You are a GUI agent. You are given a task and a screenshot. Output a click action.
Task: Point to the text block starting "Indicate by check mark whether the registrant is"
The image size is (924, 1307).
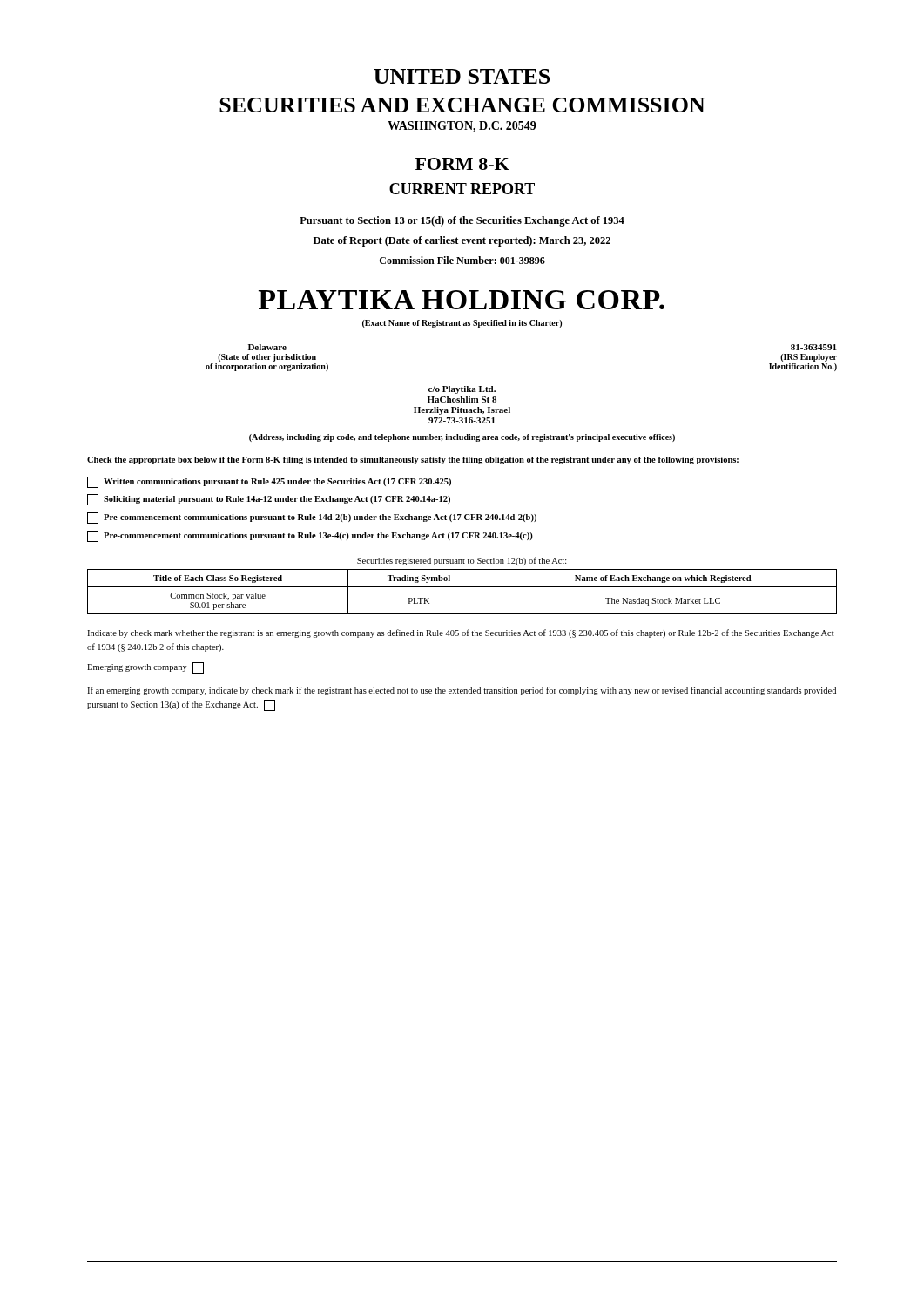(x=461, y=640)
